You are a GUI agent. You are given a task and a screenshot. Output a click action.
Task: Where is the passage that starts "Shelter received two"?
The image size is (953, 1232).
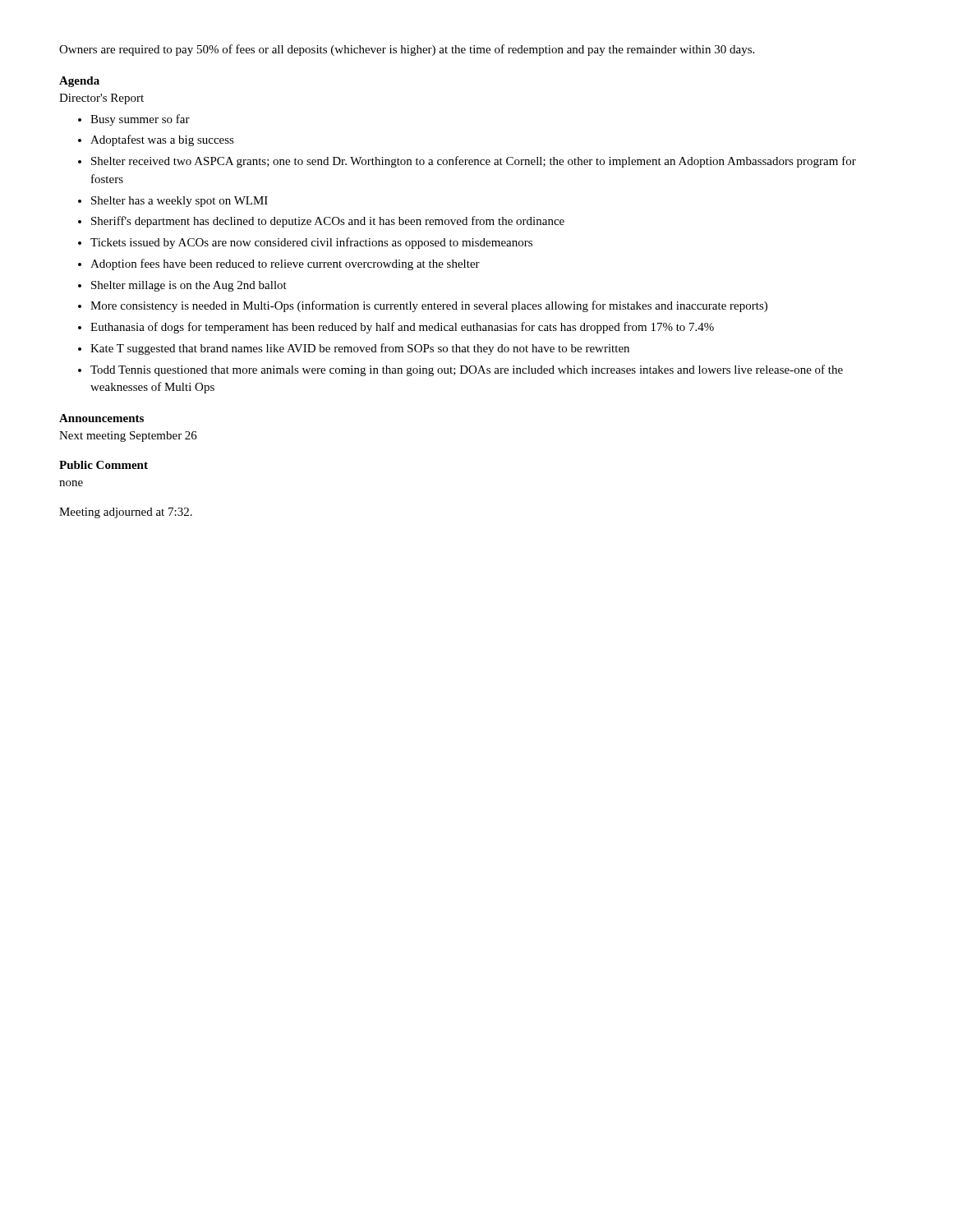tap(473, 170)
